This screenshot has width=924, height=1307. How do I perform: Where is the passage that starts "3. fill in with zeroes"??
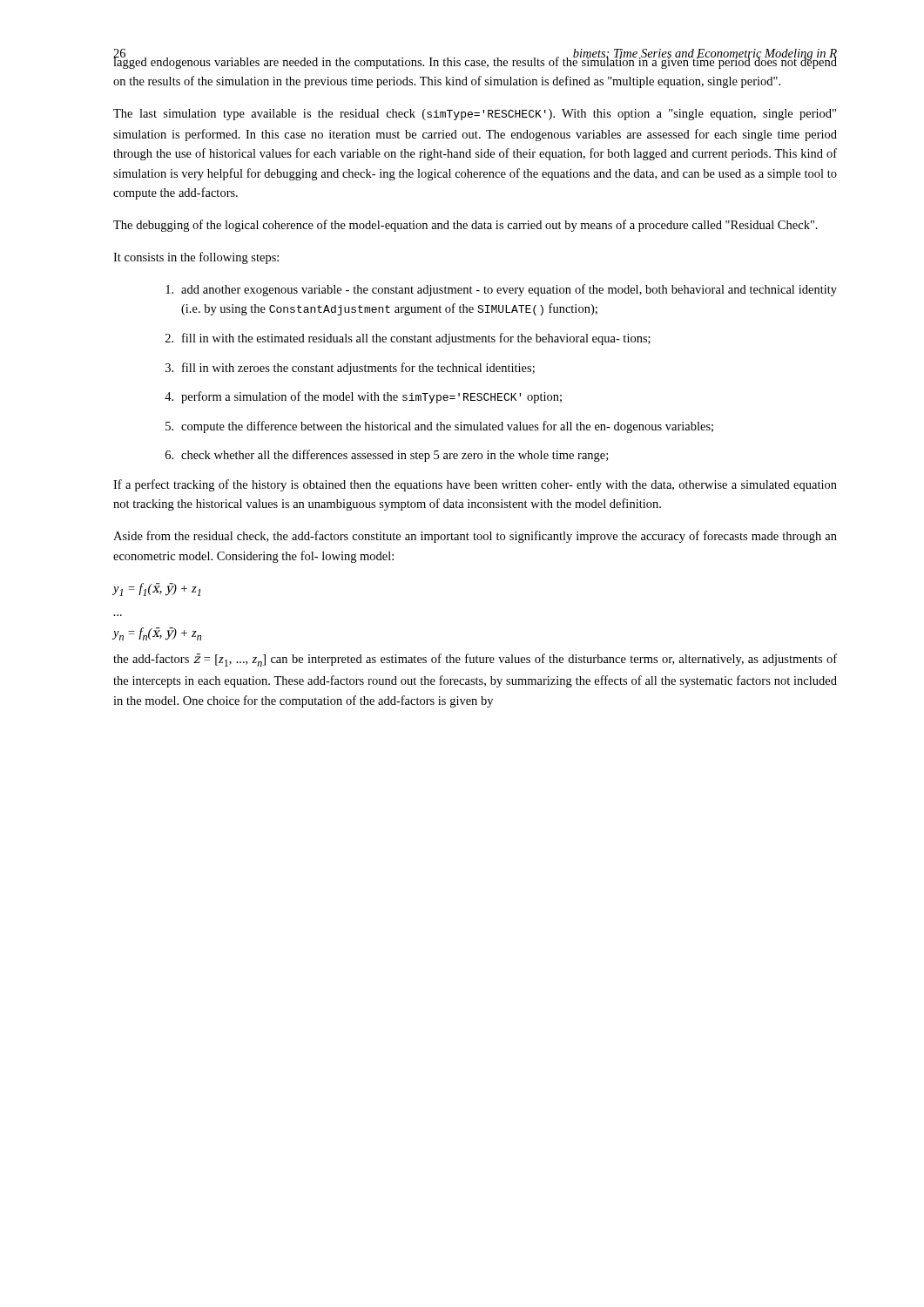pyautogui.click(x=488, y=368)
